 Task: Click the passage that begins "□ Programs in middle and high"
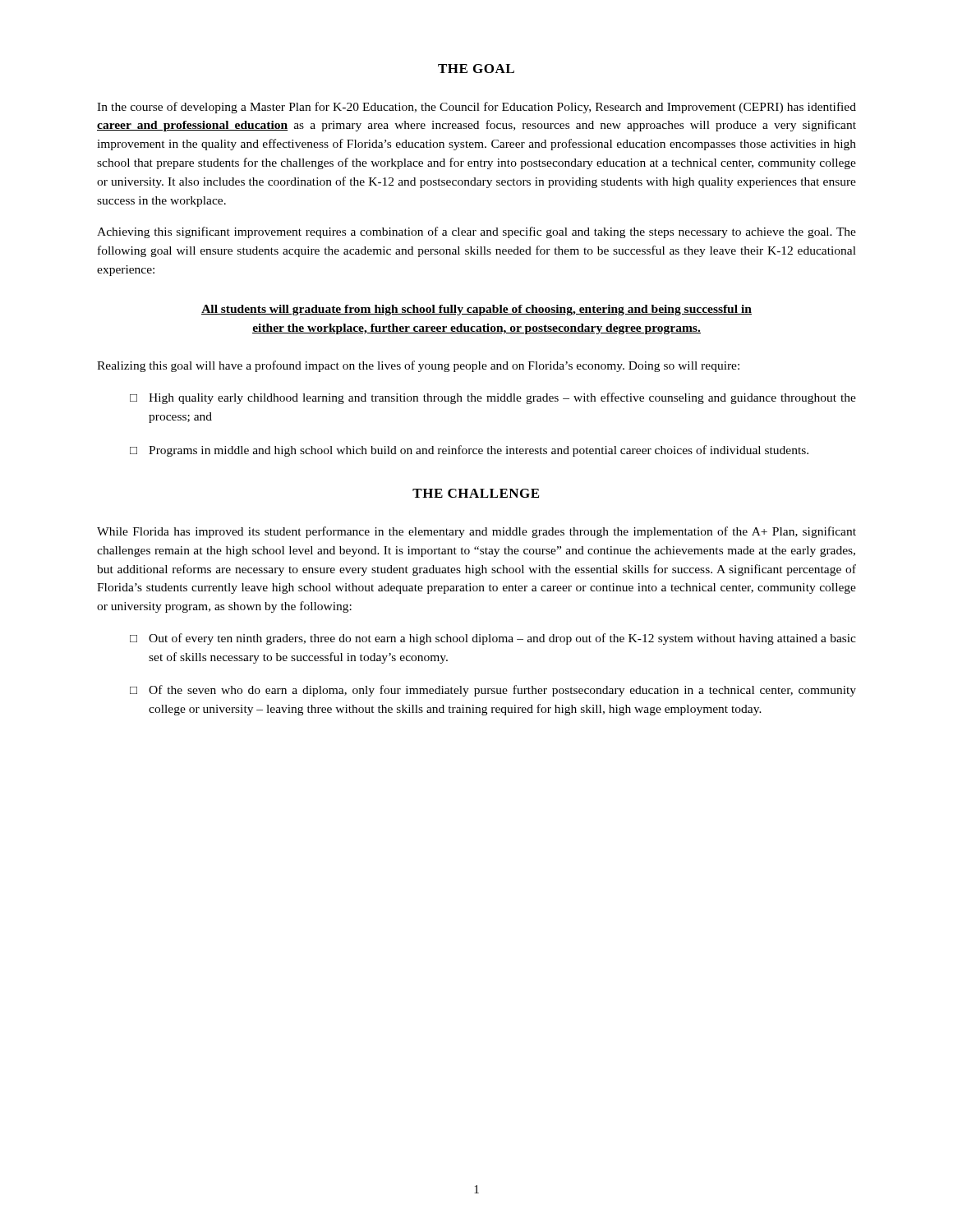click(x=493, y=450)
